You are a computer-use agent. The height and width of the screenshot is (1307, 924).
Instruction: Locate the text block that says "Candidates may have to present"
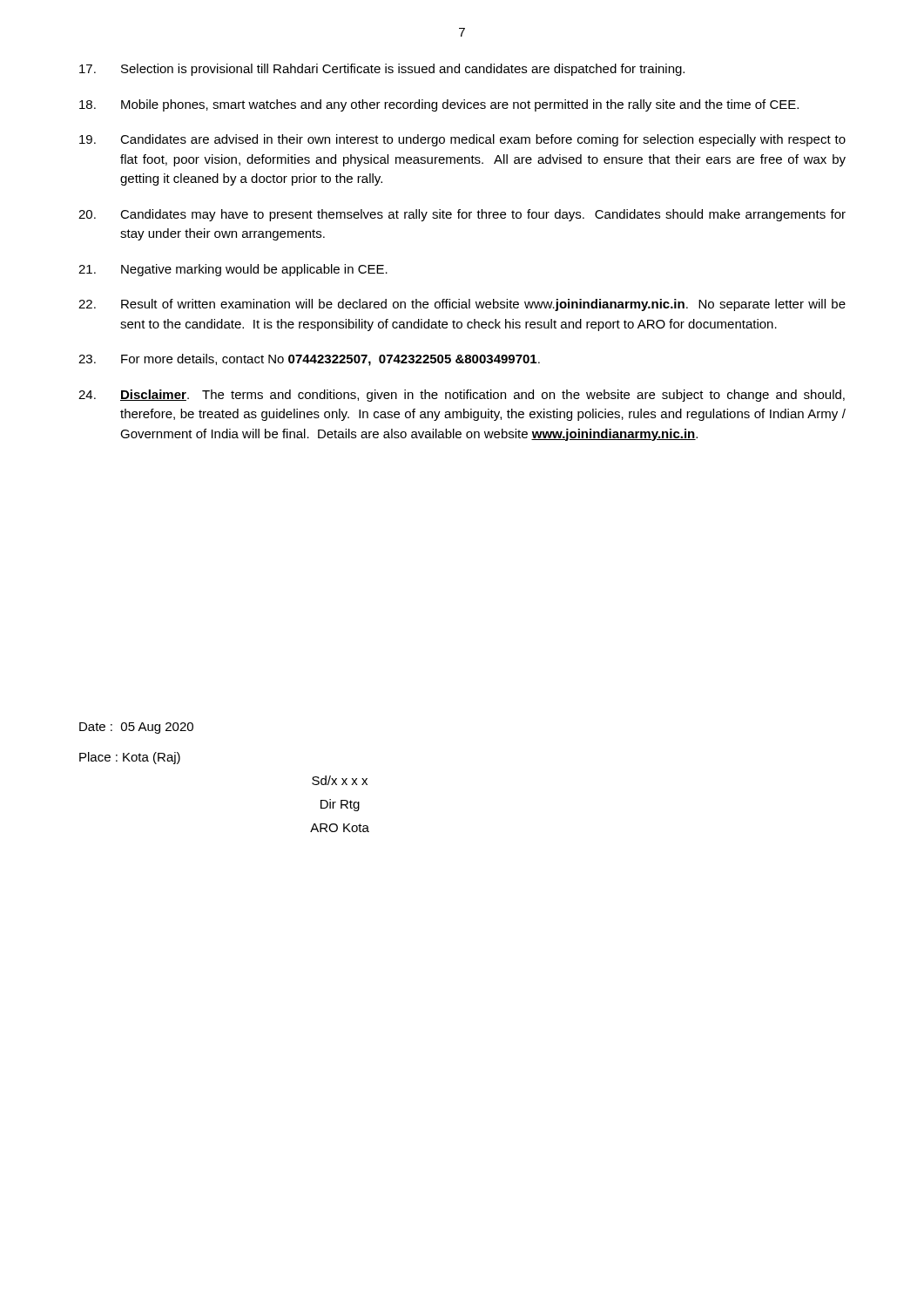click(462, 224)
